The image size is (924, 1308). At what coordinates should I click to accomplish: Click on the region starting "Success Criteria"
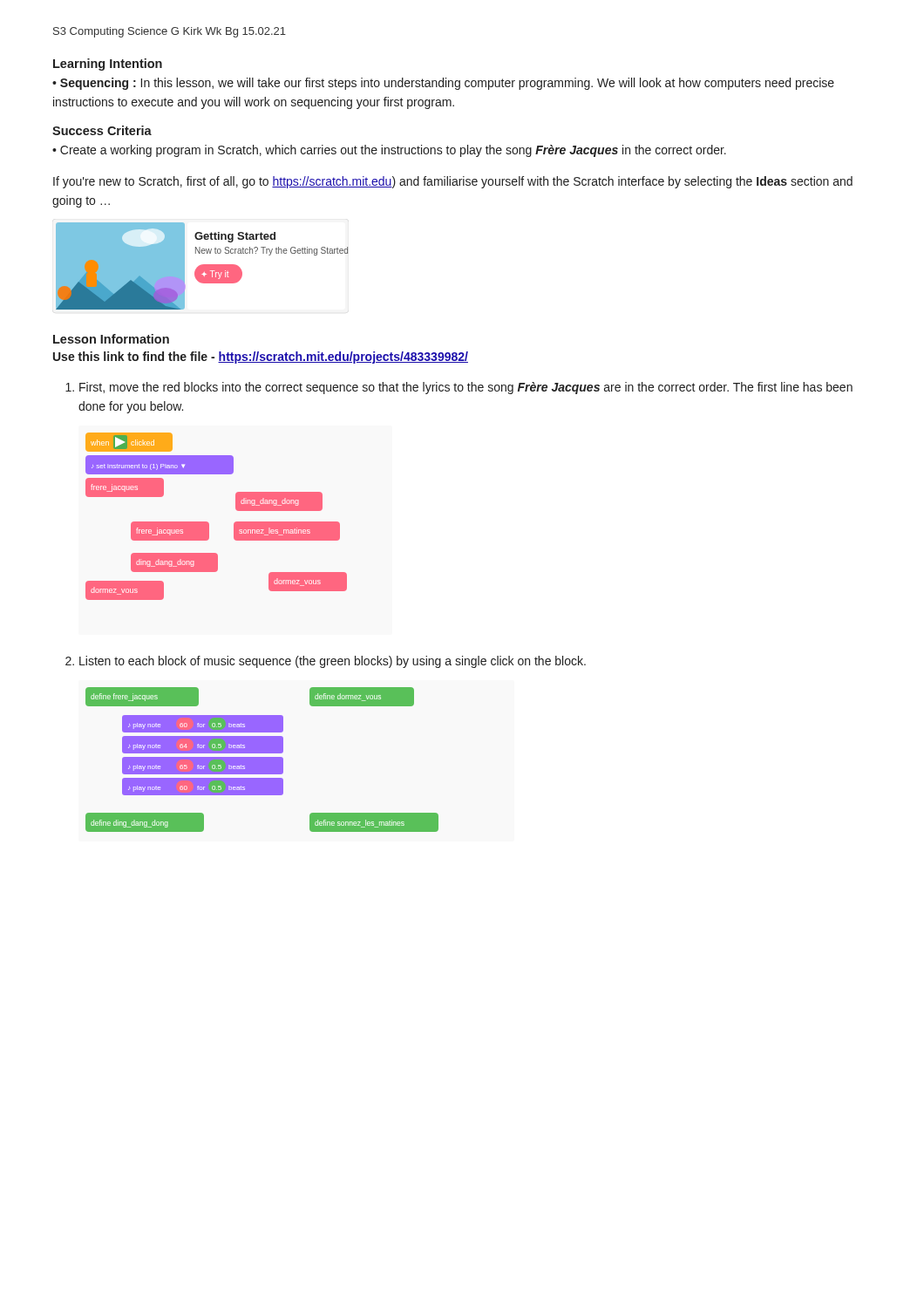pos(102,131)
